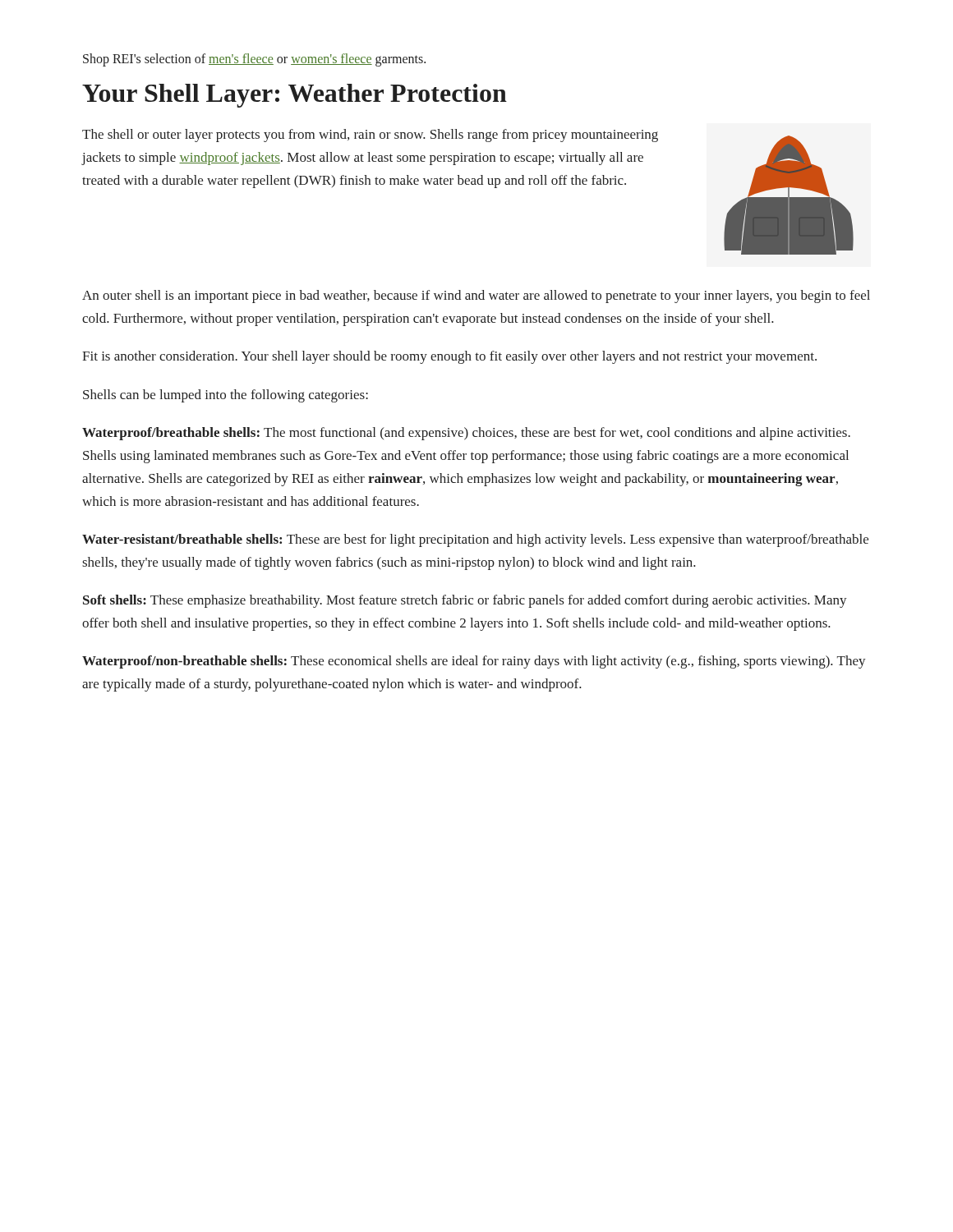This screenshot has height=1232, width=953.
Task: Click the passage that begins "Shells can be lumped"
Action: pyautogui.click(x=225, y=394)
